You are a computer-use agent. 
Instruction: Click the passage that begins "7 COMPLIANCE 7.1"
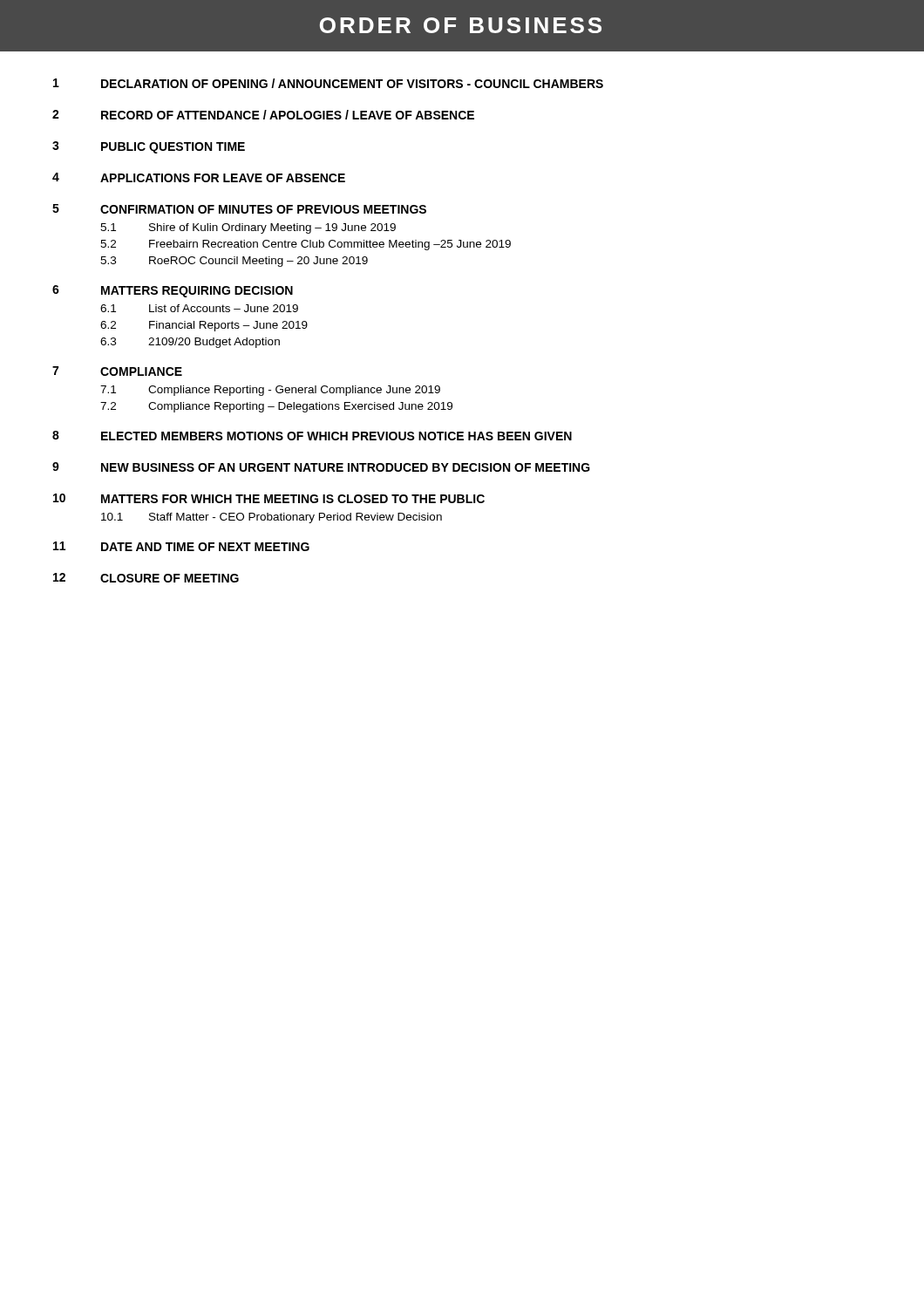click(117, 371)
